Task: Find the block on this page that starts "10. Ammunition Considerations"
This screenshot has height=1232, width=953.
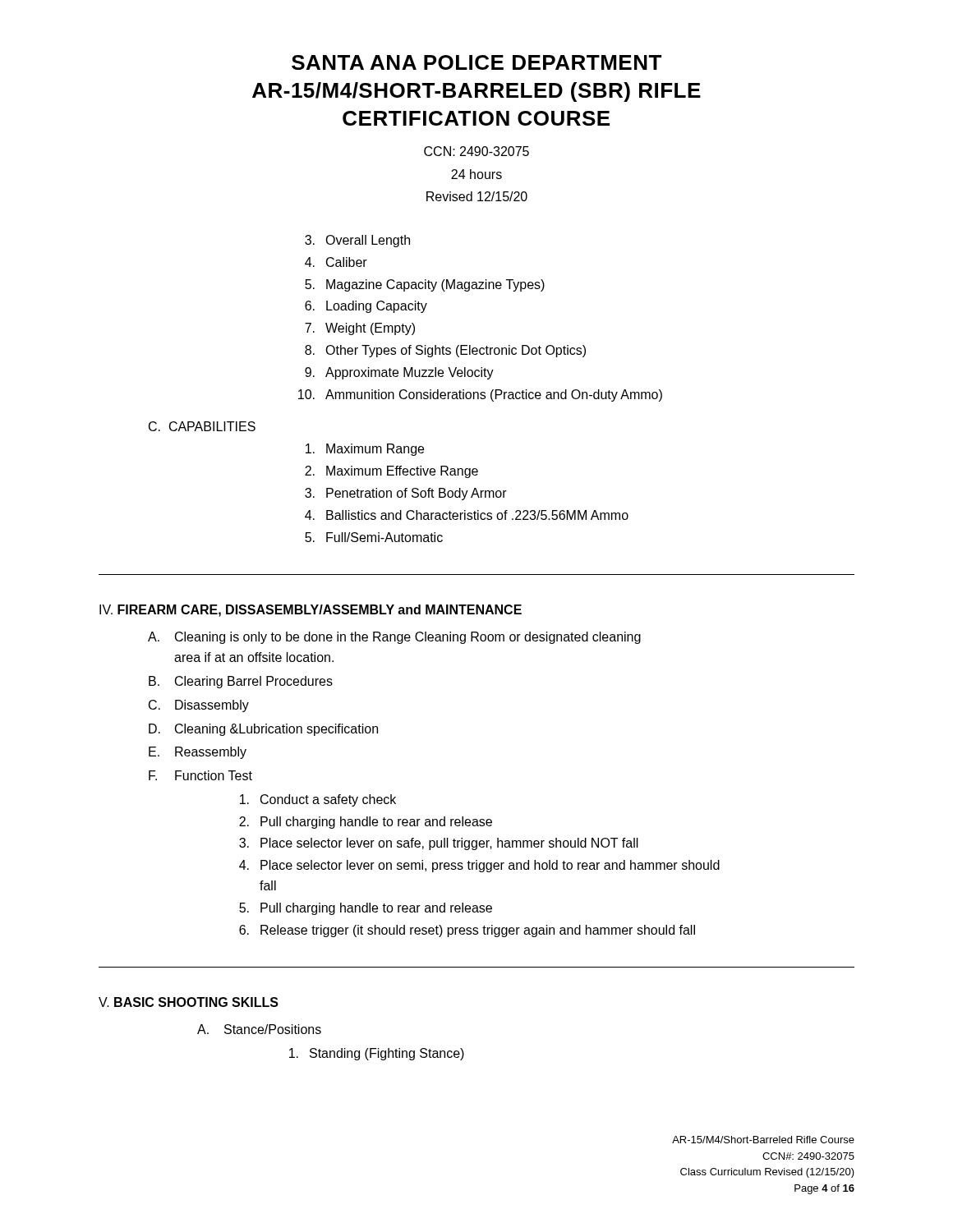Action: click(471, 395)
